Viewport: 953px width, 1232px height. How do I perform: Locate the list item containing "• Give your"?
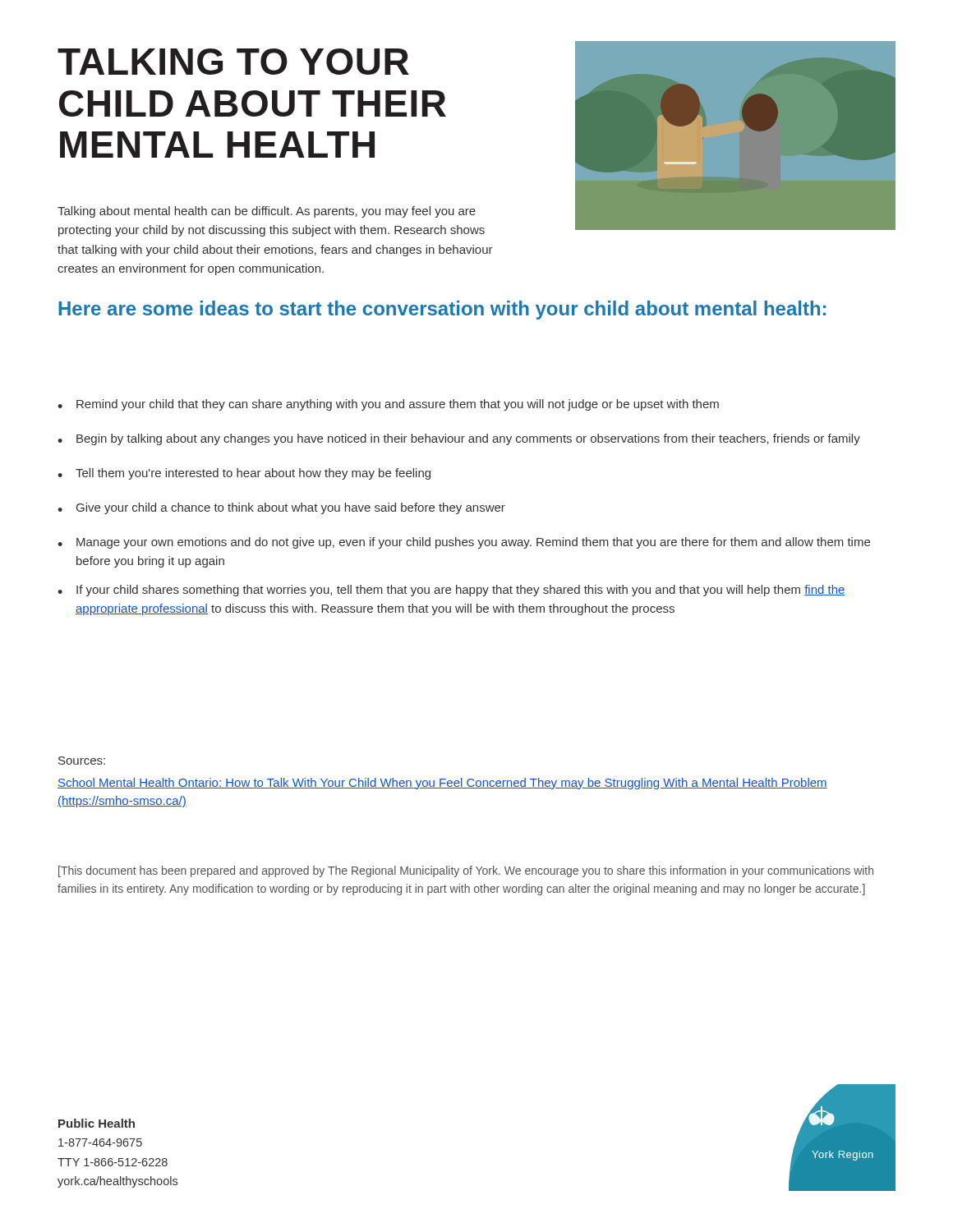[x=476, y=510]
